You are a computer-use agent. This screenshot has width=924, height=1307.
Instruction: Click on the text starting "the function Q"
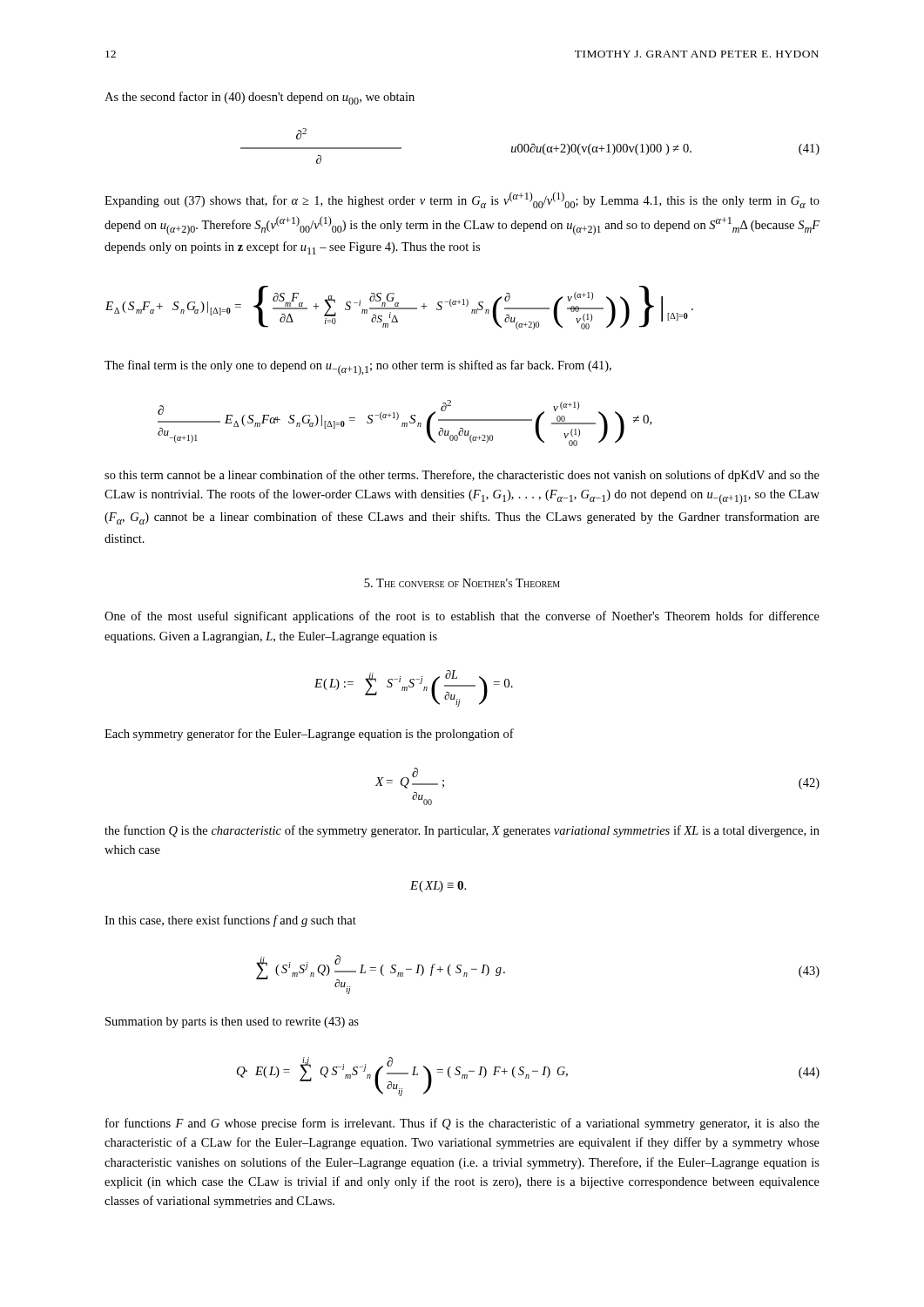pyautogui.click(x=462, y=840)
